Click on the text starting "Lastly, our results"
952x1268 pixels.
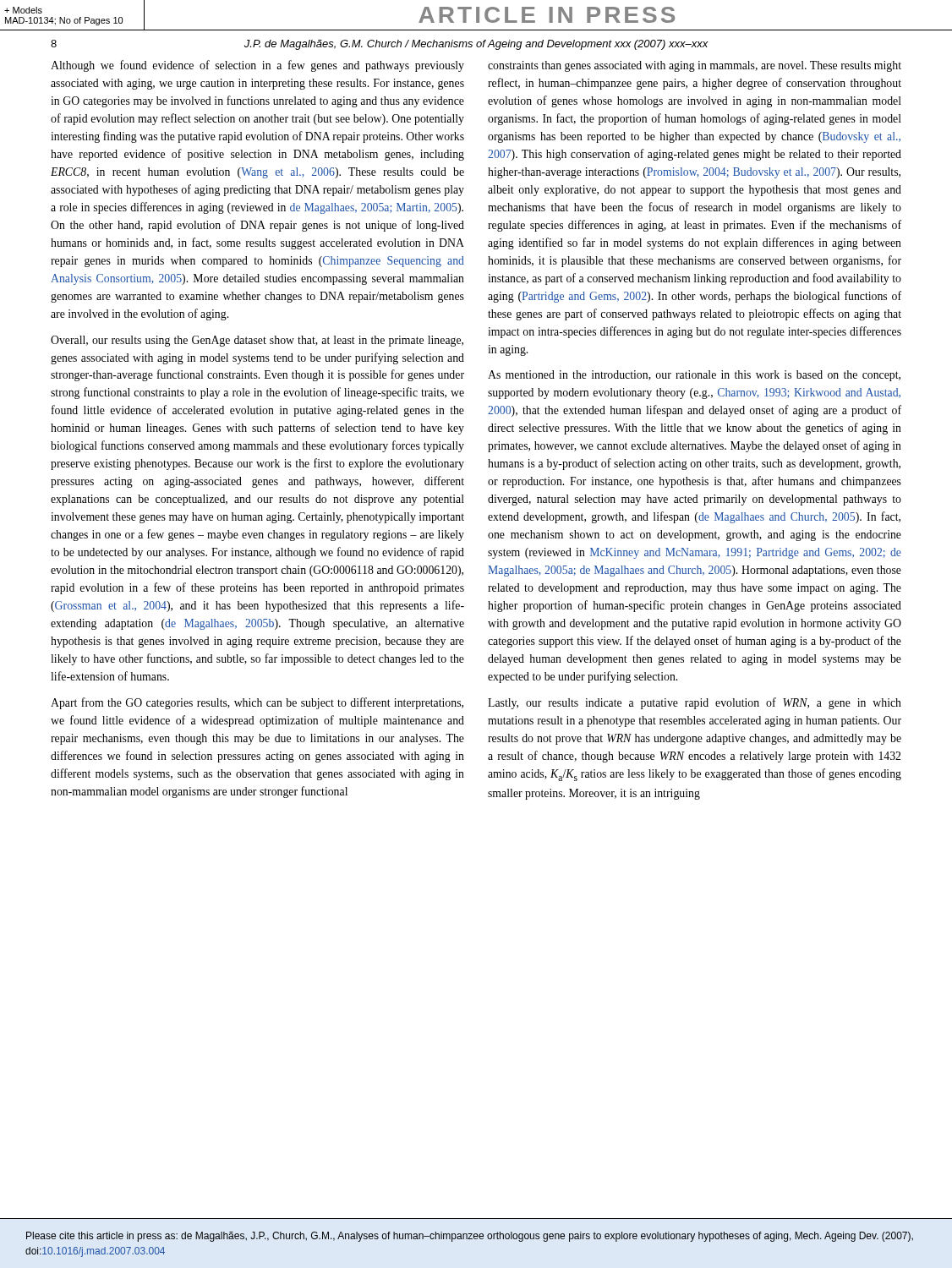[695, 749]
